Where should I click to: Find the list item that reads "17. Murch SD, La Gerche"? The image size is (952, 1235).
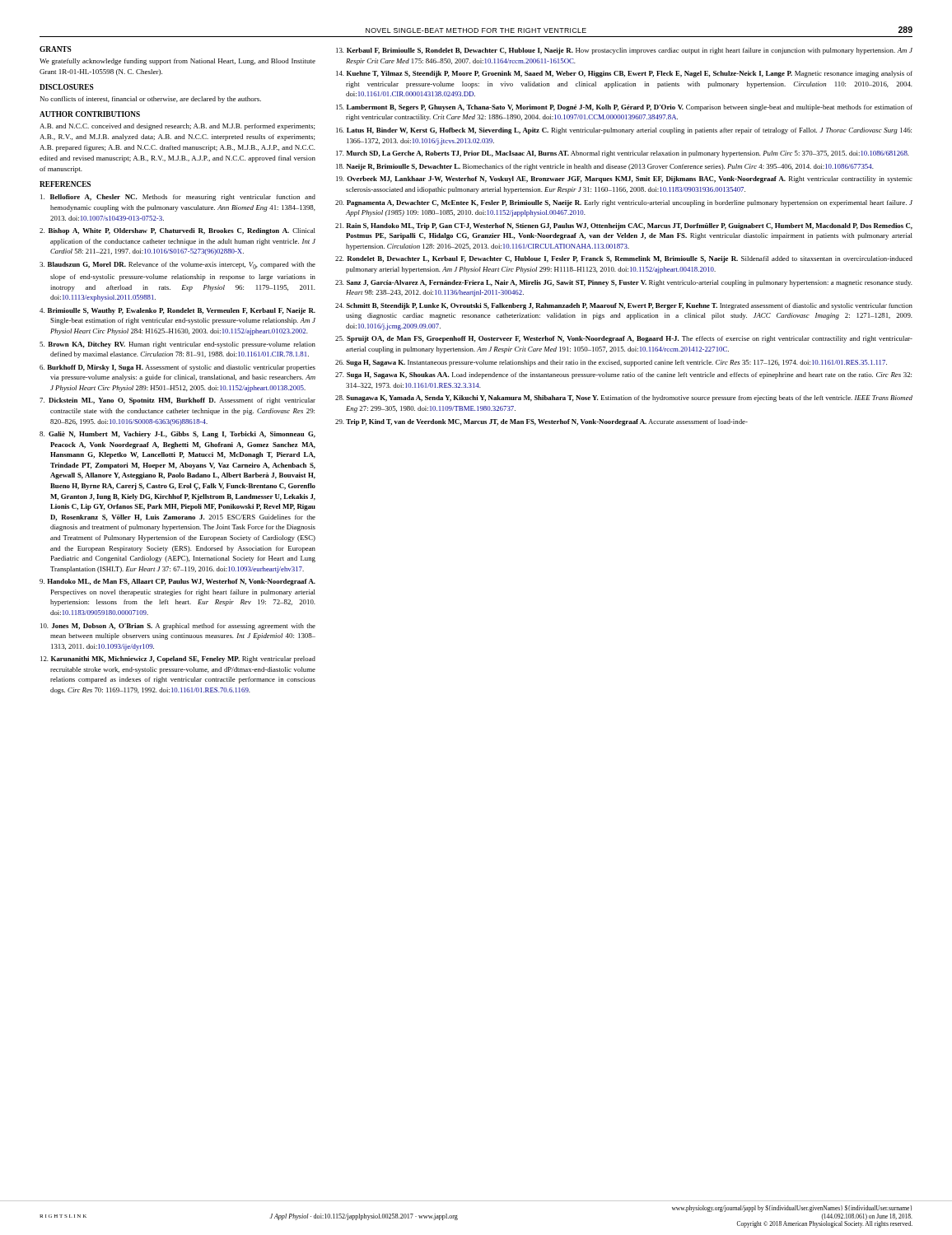point(622,153)
